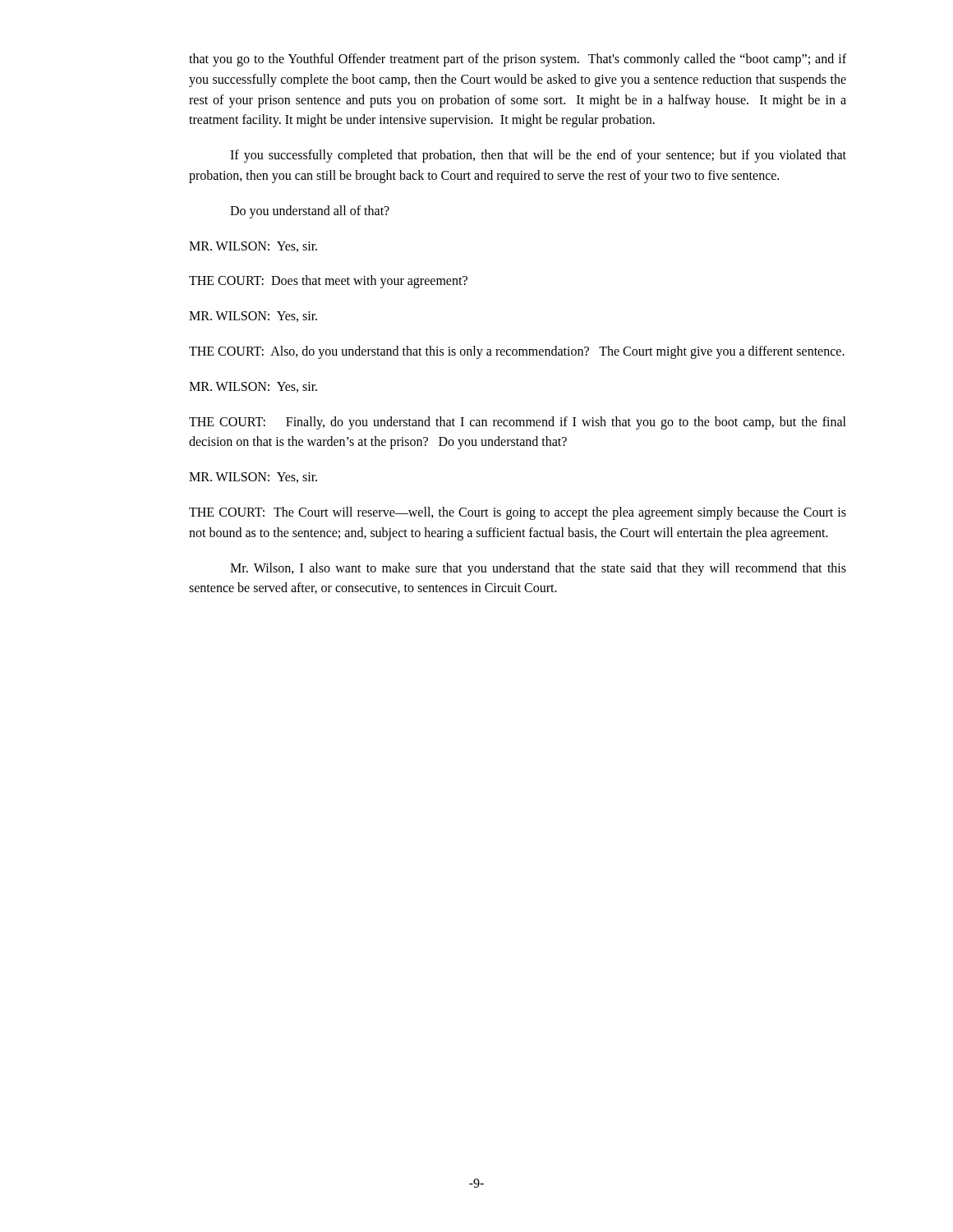Point to the block beginning "Do you understand"
Image resolution: width=953 pixels, height=1232 pixels.
pyautogui.click(x=310, y=210)
